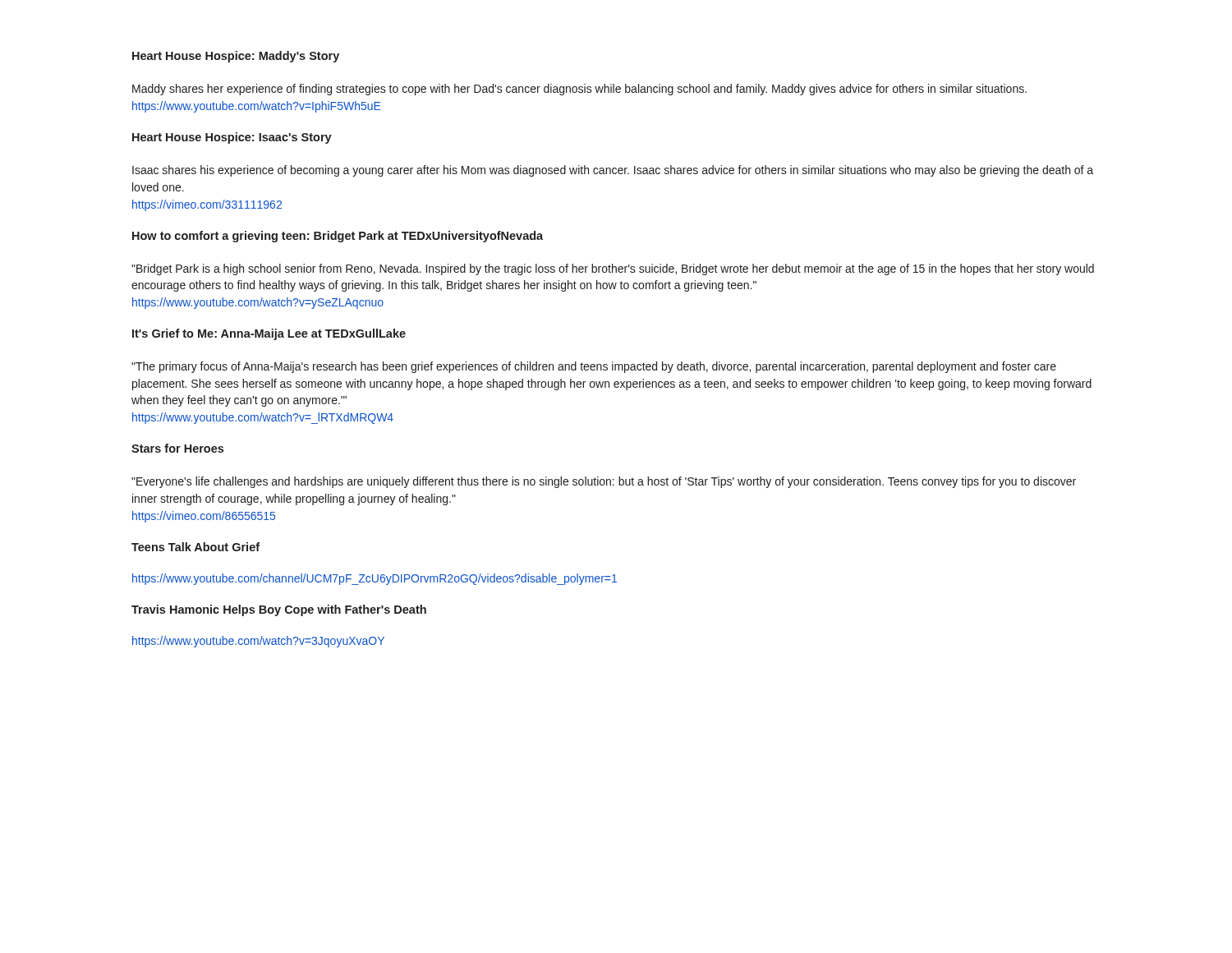The image size is (1232, 953).
Task: Find "Teens Talk About Grief" on this page
Action: 195,547
